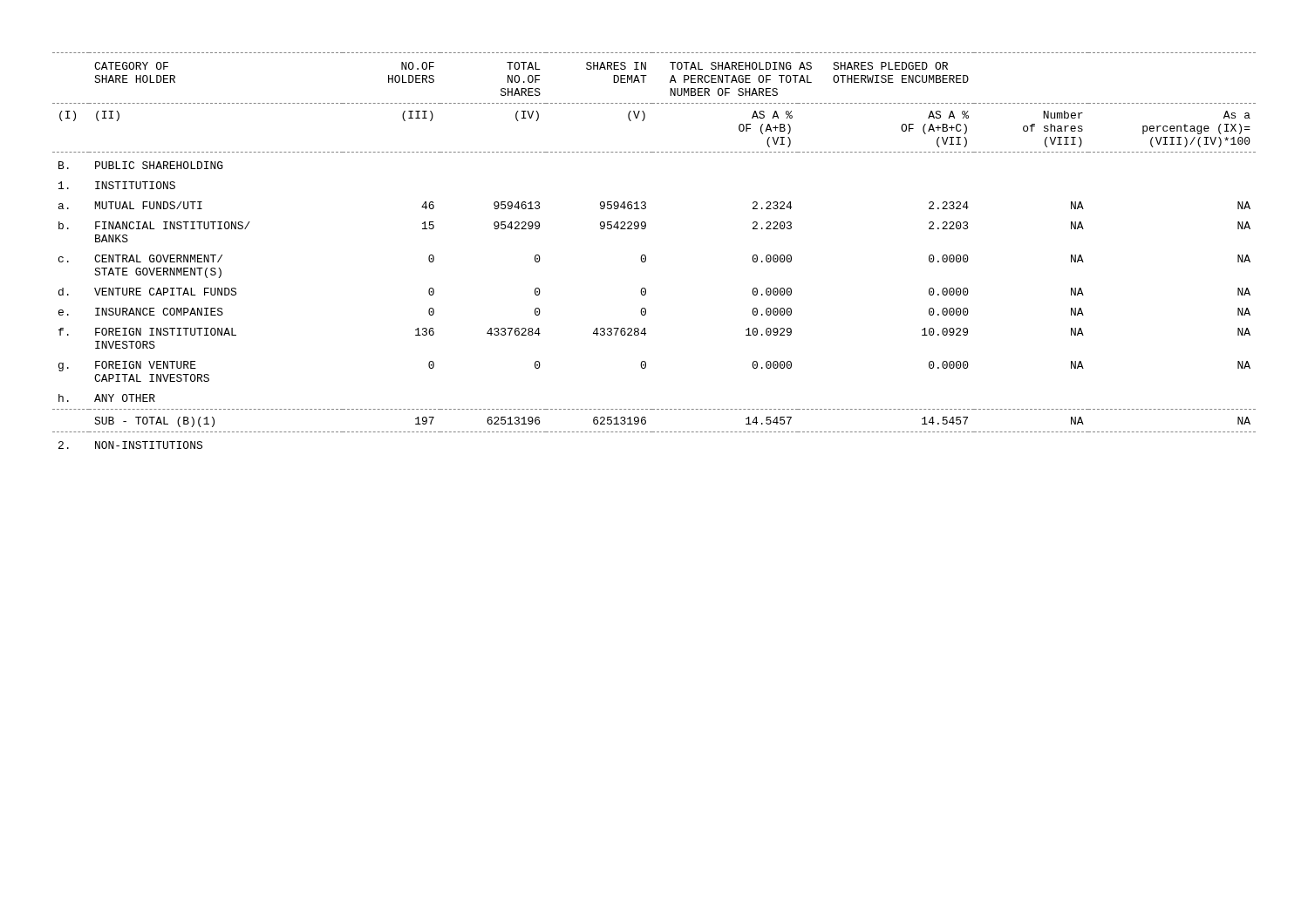Screen dimensions: 924x1308
Task: Find the table that mentions "SHARES IN DEMAT"
Action: [654, 254]
